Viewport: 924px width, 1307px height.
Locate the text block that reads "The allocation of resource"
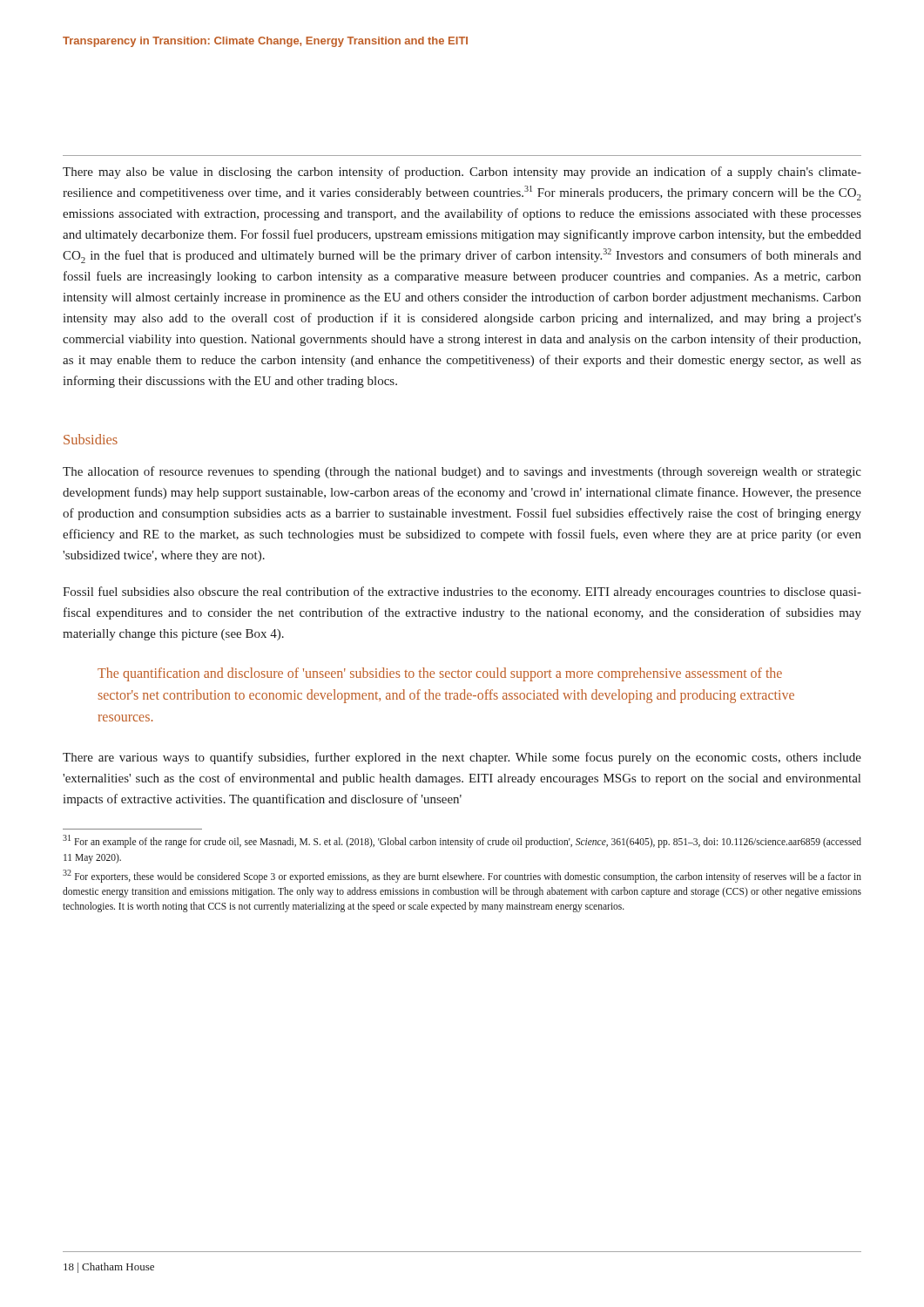[x=462, y=513]
